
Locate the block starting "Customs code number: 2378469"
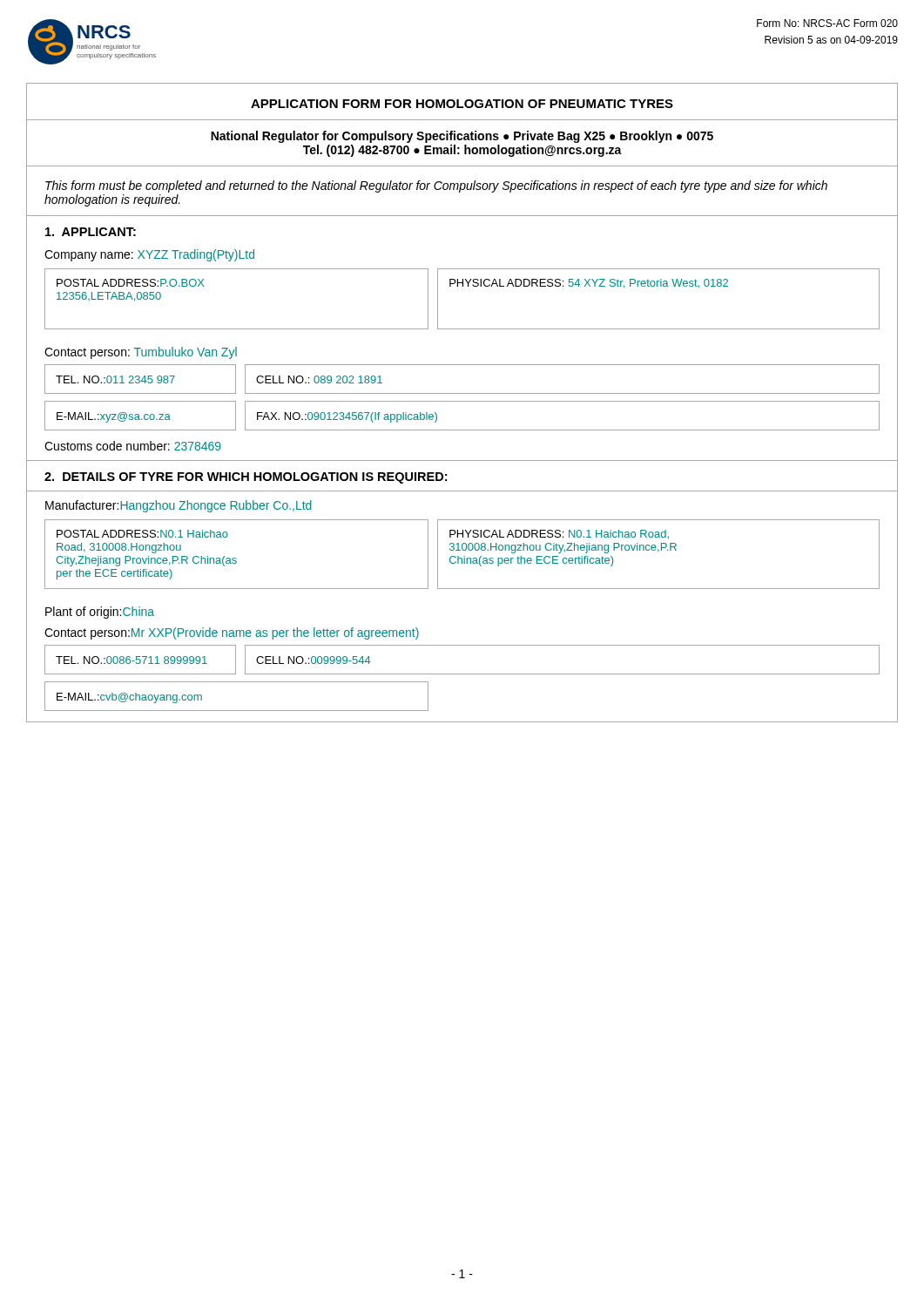click(x=133, y=446)
